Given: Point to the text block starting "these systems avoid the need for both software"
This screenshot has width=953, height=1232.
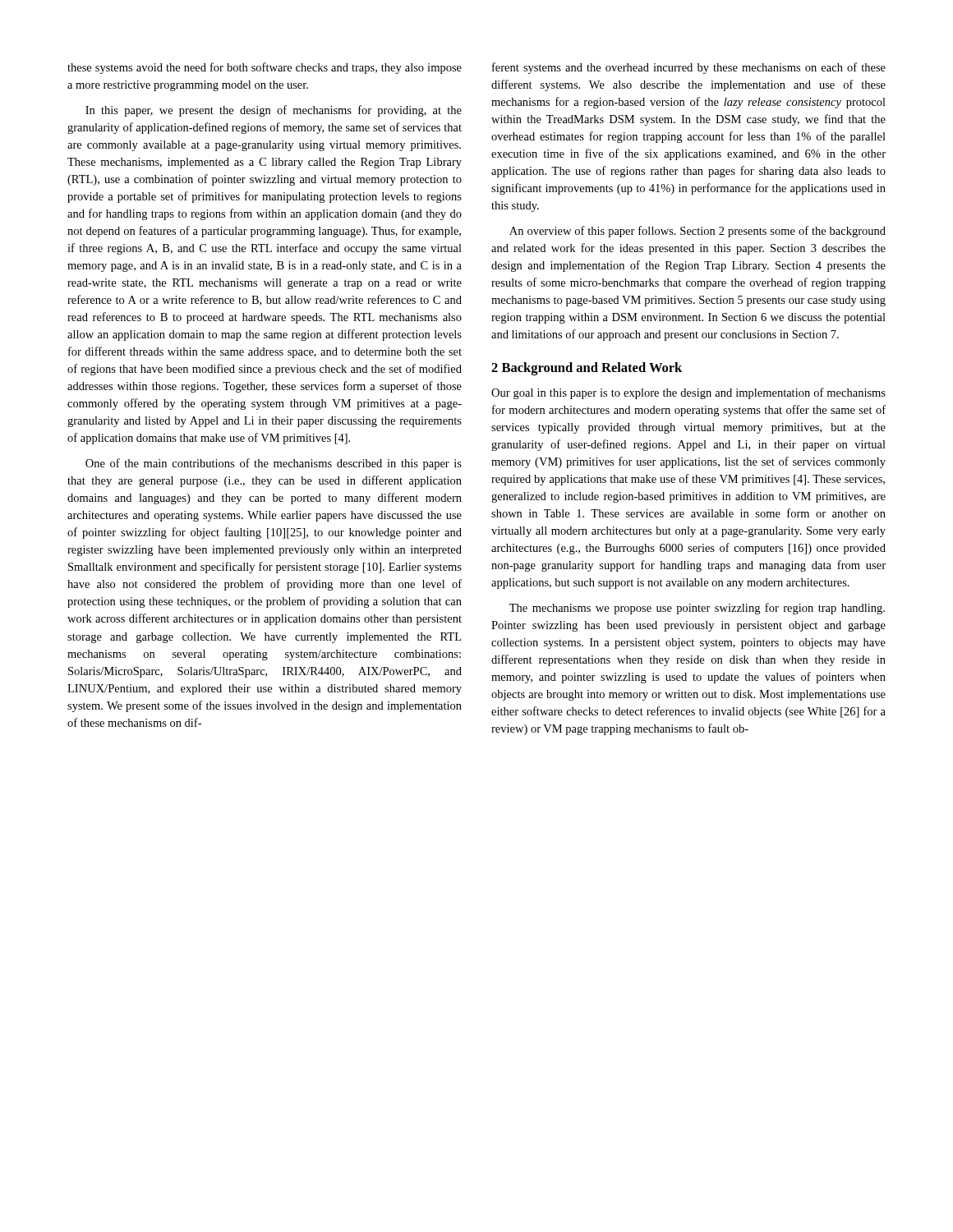Looking at the screenshot, I should point(265,395).
